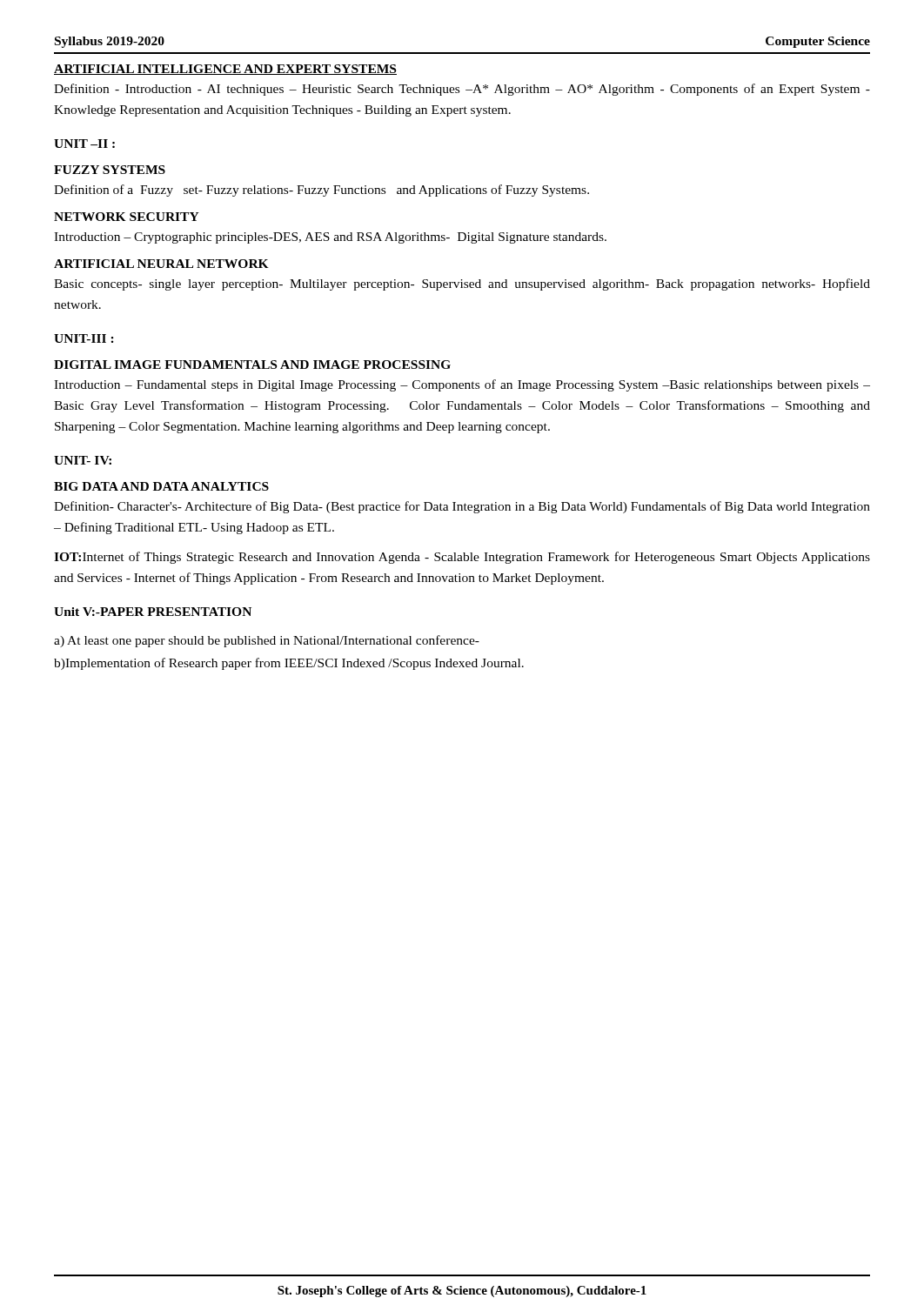The width and height of the screenshot is (924, 1305).
Task: Click on the text block starting "Introduction – Fundamental steps in Digital"
Action: [462, 405]
